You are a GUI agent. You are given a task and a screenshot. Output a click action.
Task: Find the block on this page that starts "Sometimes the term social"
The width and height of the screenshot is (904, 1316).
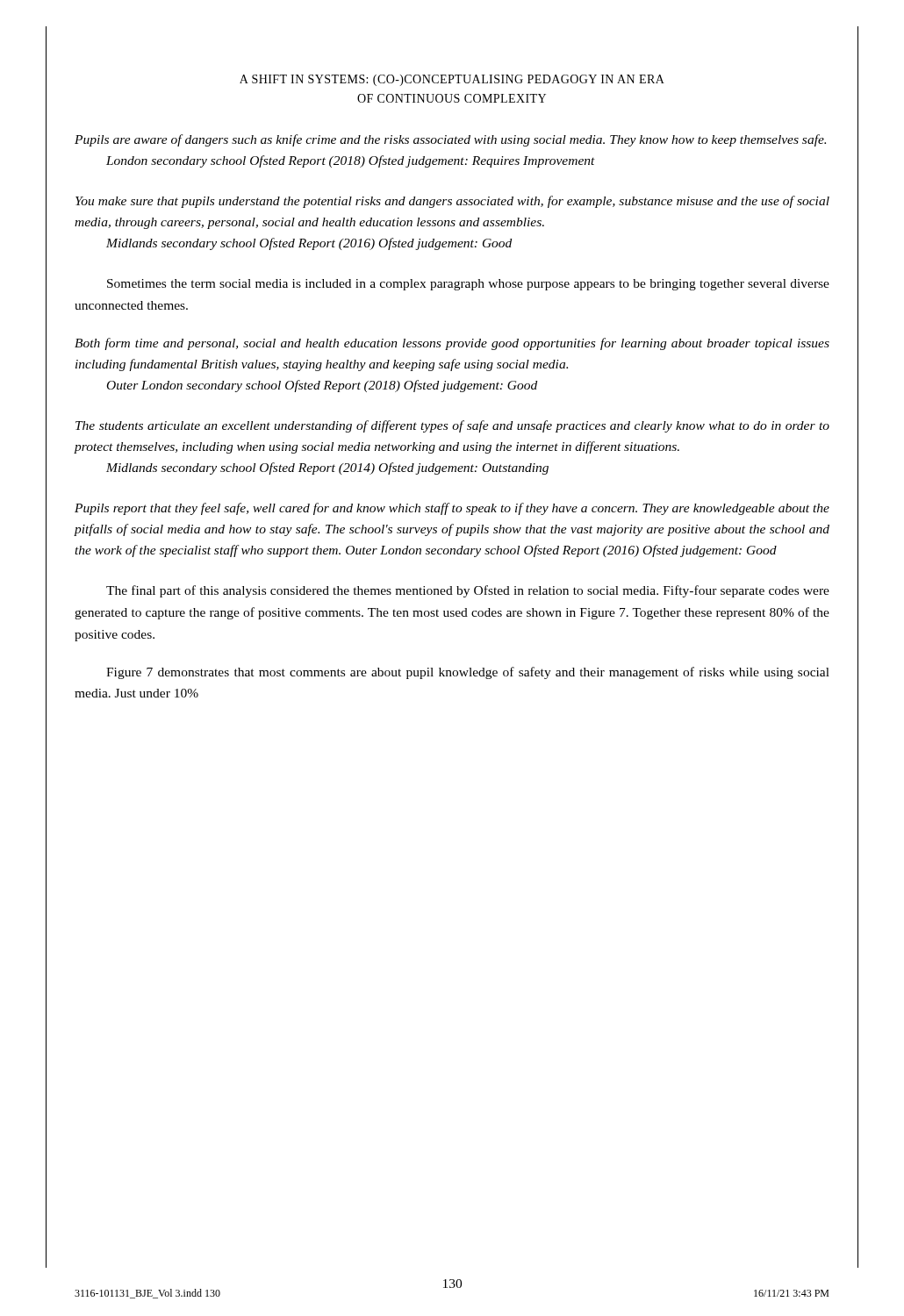452,294
